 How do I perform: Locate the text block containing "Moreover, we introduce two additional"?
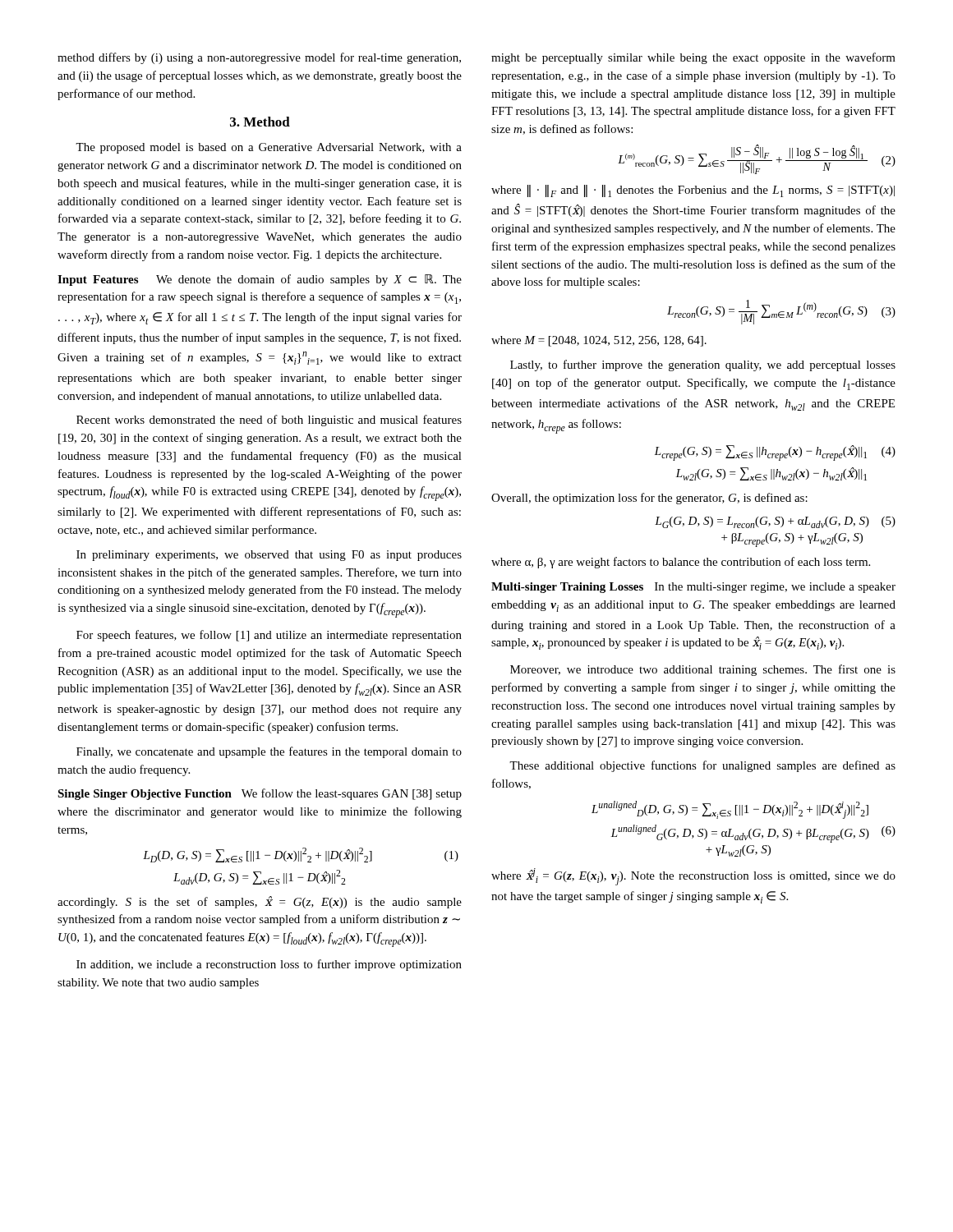(x=693, y=706)
